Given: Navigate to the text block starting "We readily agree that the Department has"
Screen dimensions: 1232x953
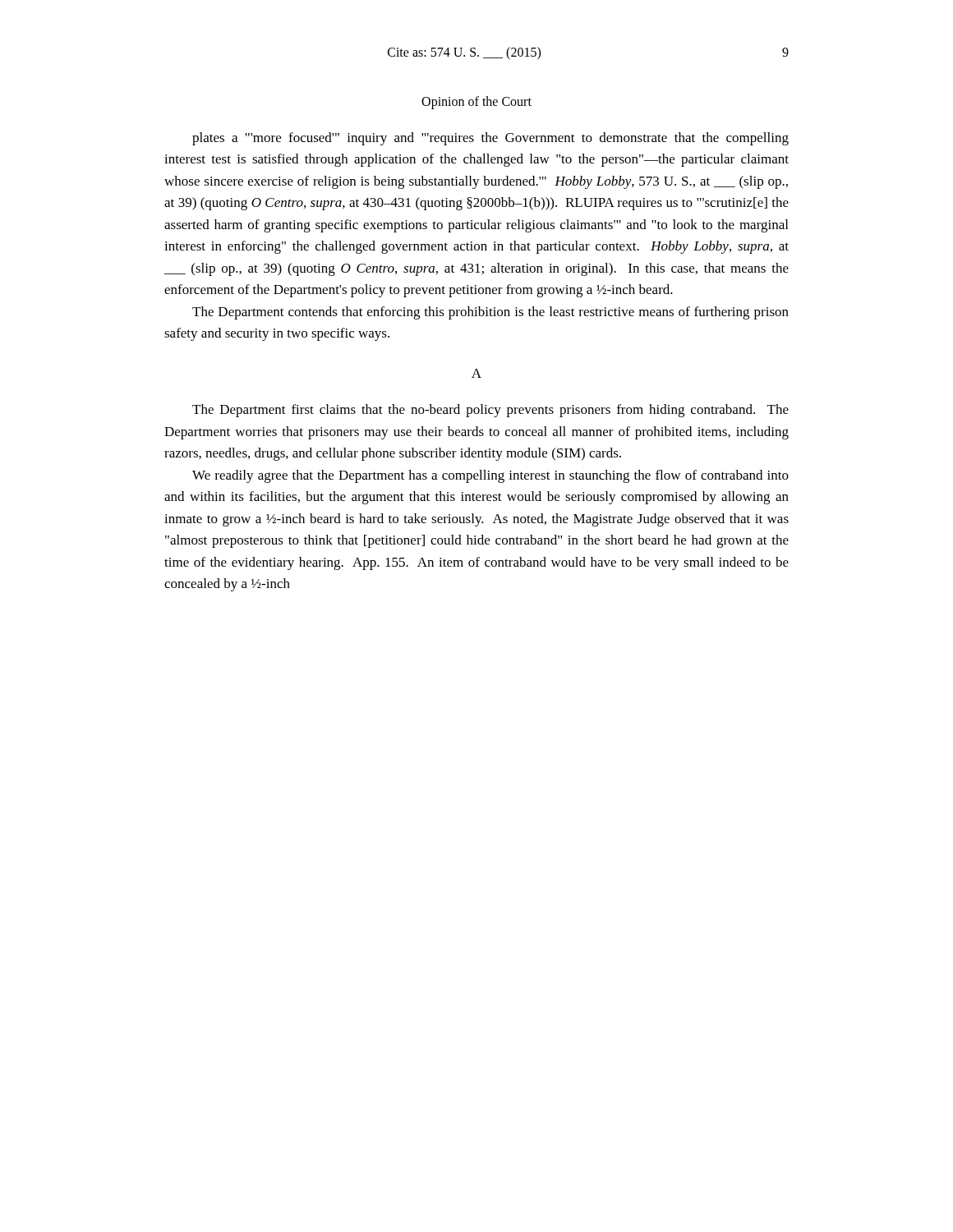Looking at the screenshot, I should click(476, 530).
